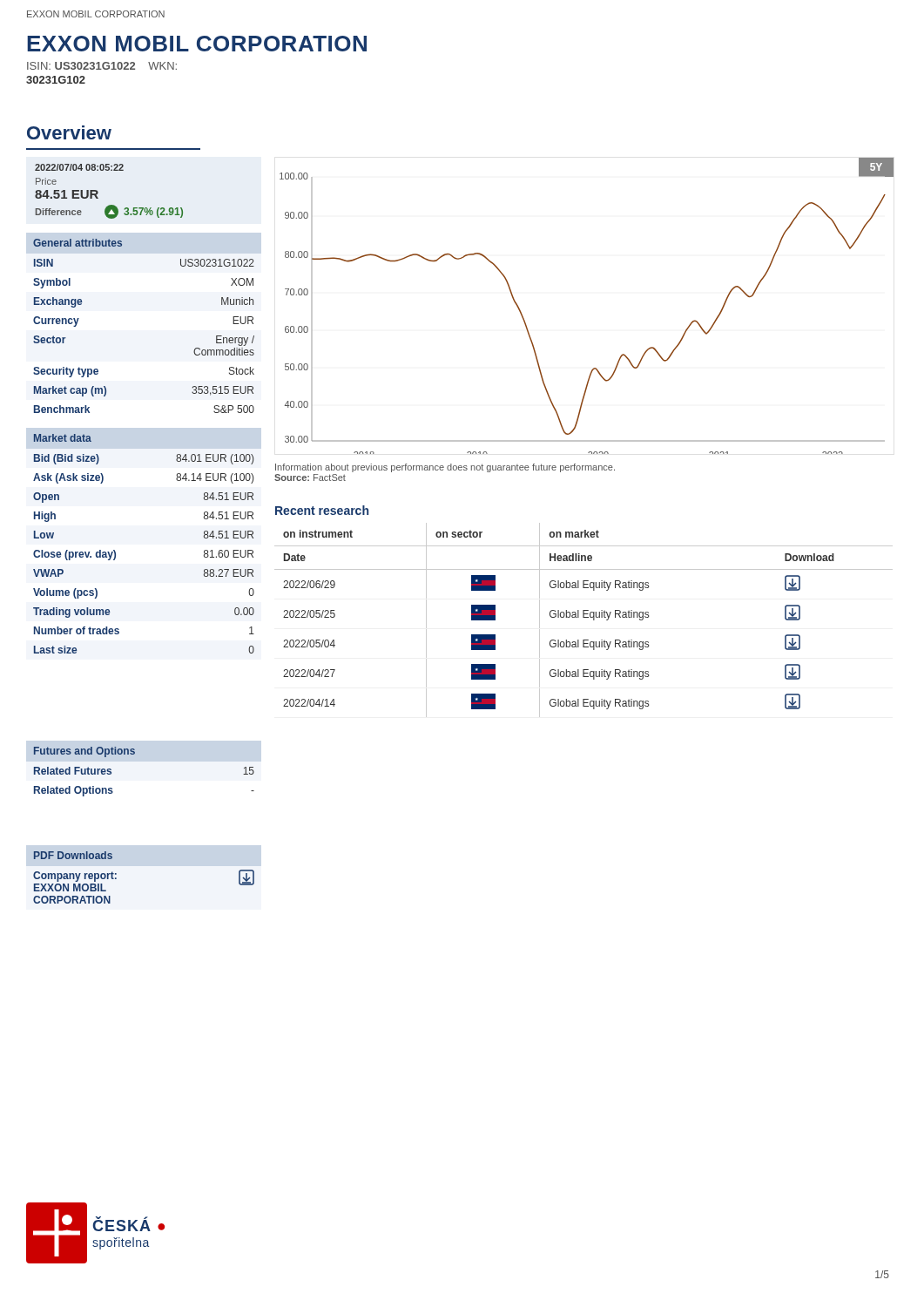Select the table that reads "Market cap (m)"
Viewport: 924px width, 1307px height.
144,326
